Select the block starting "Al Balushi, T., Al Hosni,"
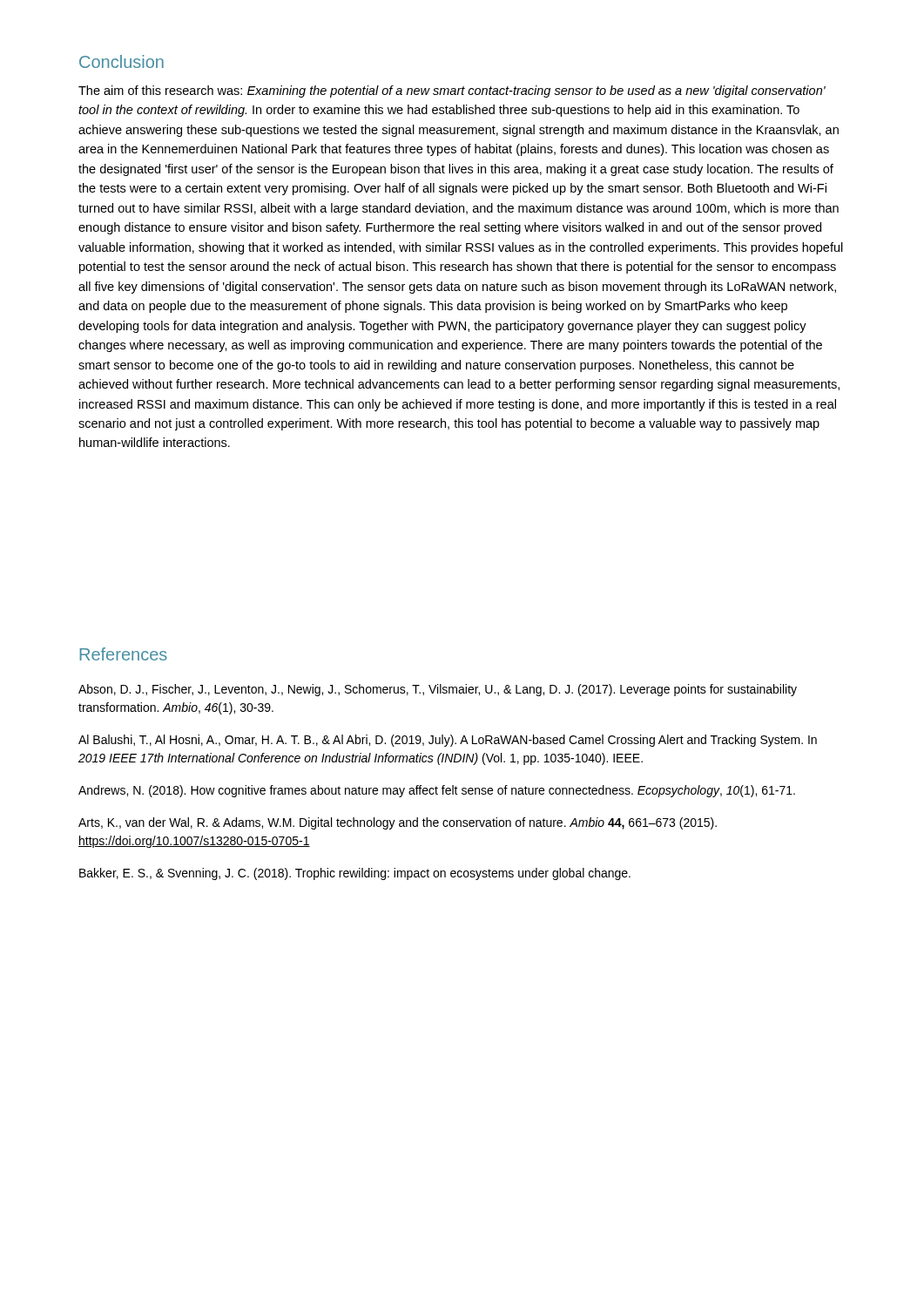Viewport: 924px width, 1307px height. click(x=448, y=749)
